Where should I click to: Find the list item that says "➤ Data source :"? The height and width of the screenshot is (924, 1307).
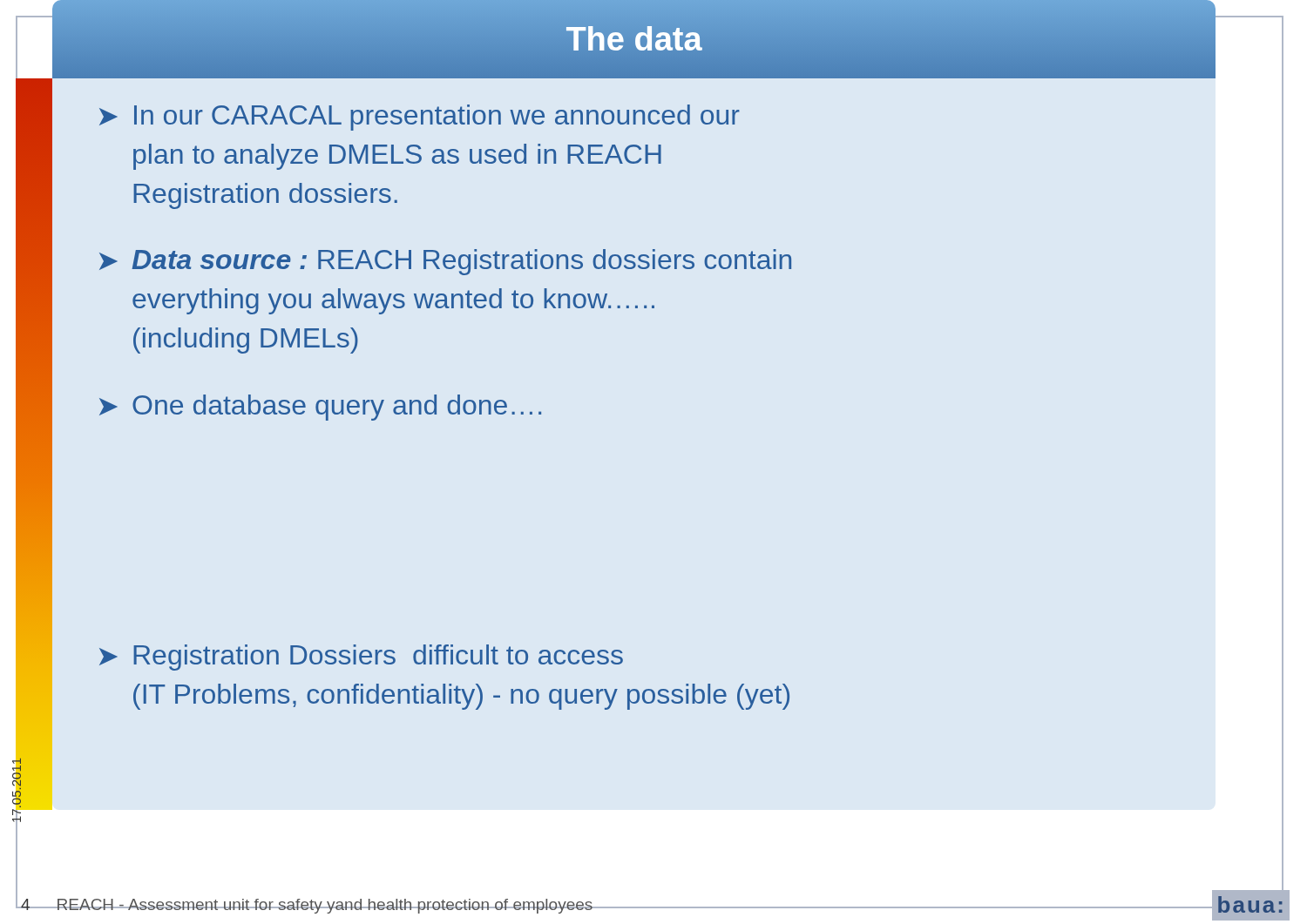click(445, 299)
